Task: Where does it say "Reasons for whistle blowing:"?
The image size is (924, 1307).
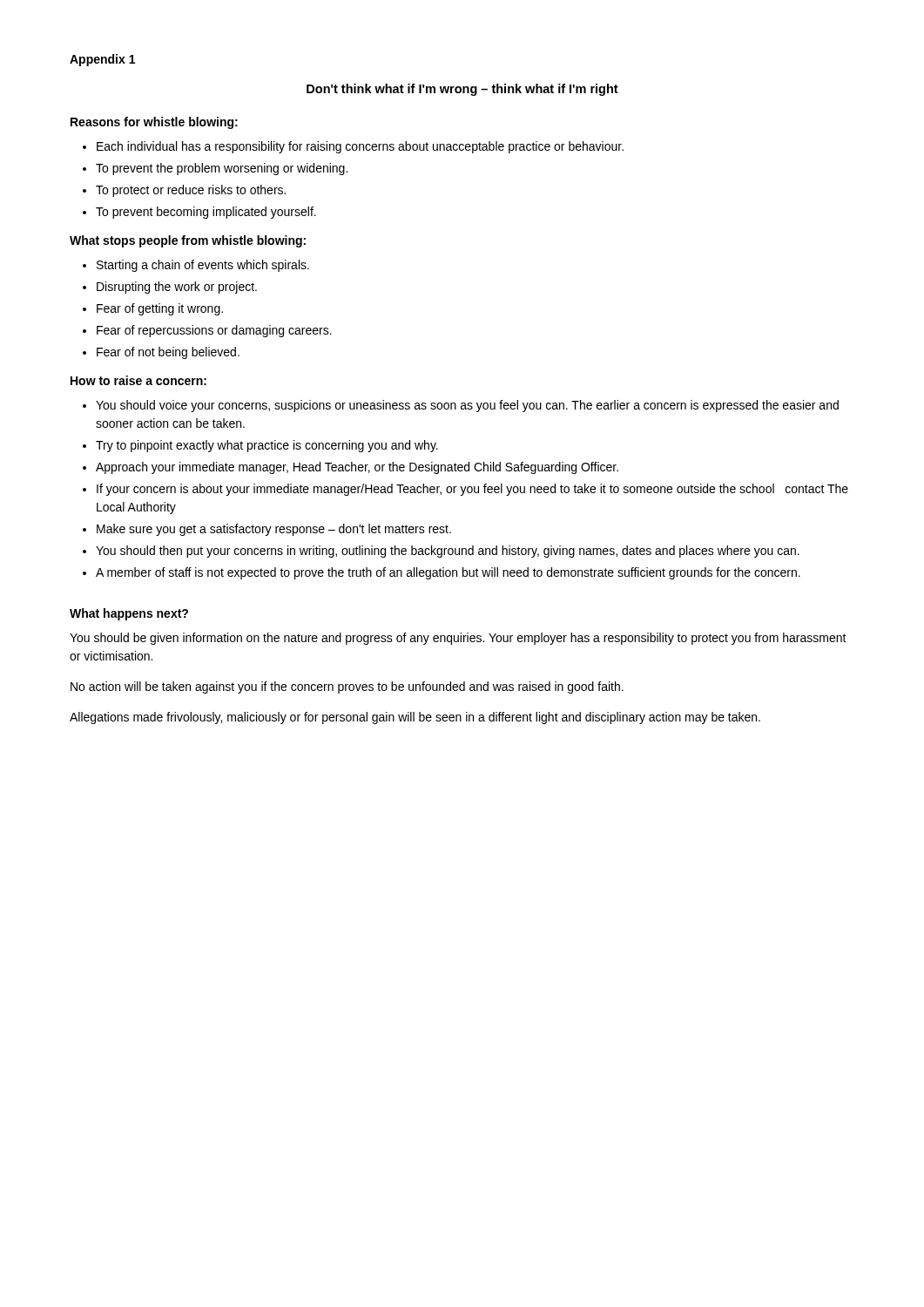Action: [x=154, y=122]
